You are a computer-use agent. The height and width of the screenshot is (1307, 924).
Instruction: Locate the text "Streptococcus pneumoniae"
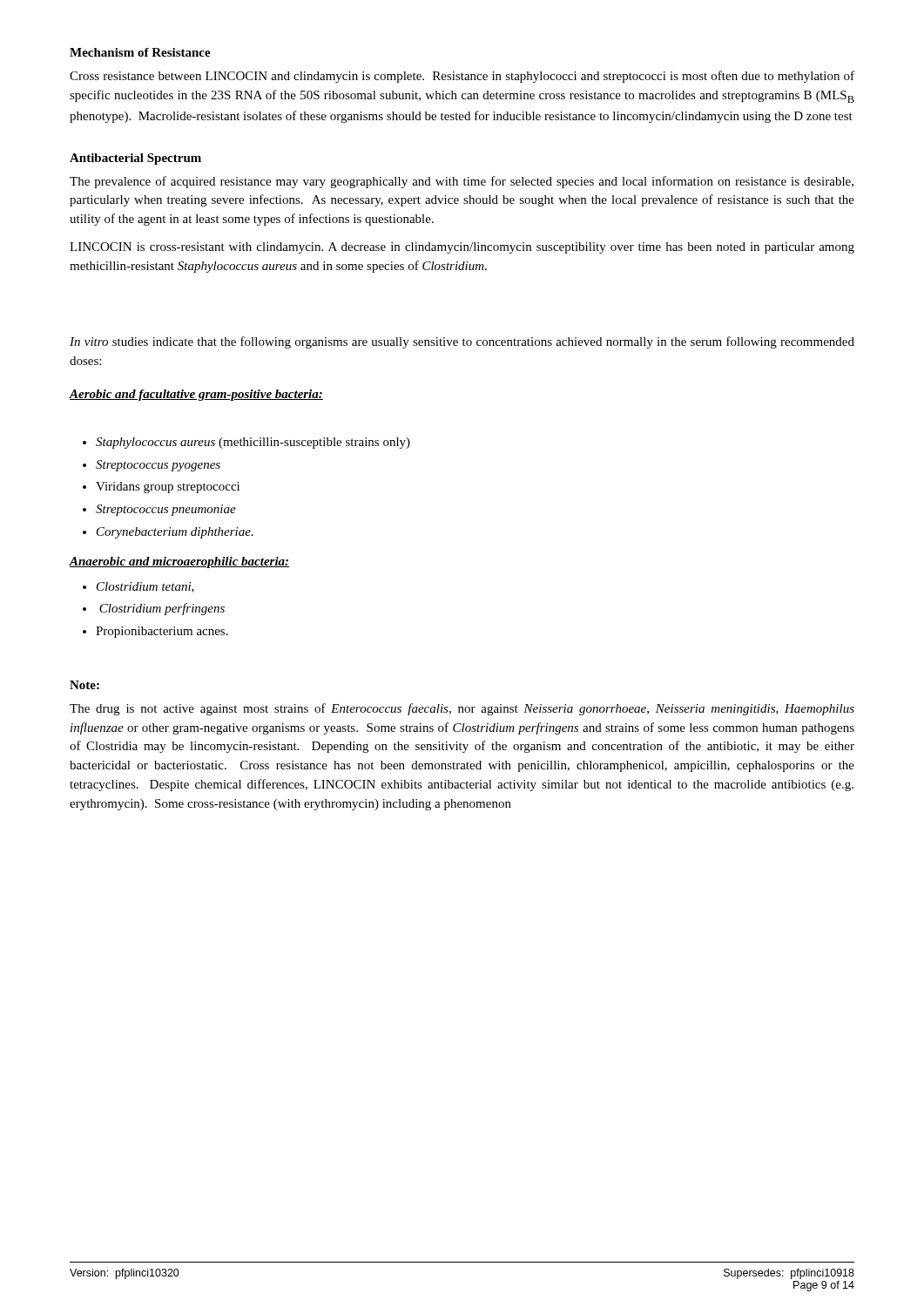(166, 509)
